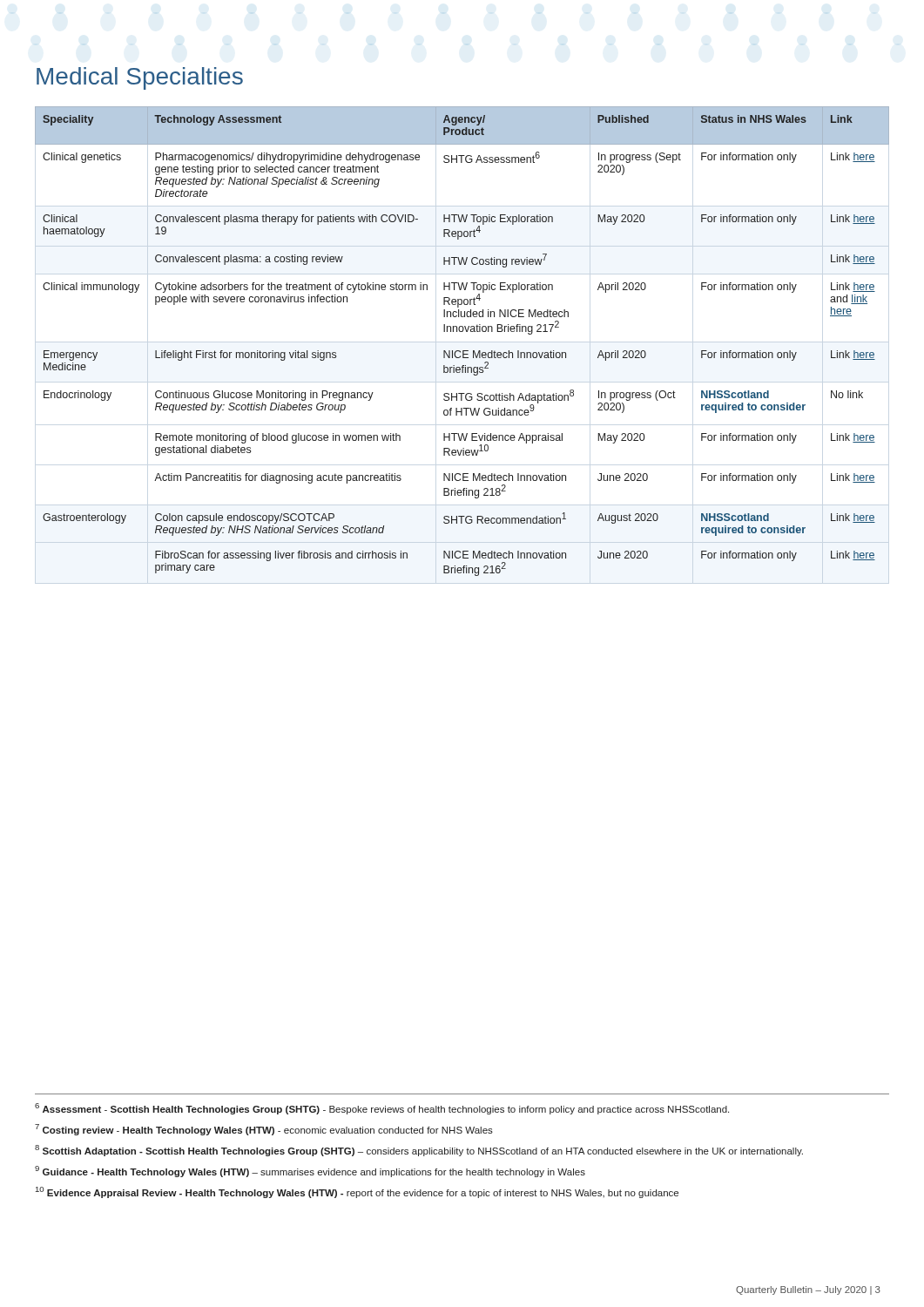Screen dimensions: 1307x924
Task: Where is the passage that starts "6 Assessment -"?
Action: coord(382,1107)
